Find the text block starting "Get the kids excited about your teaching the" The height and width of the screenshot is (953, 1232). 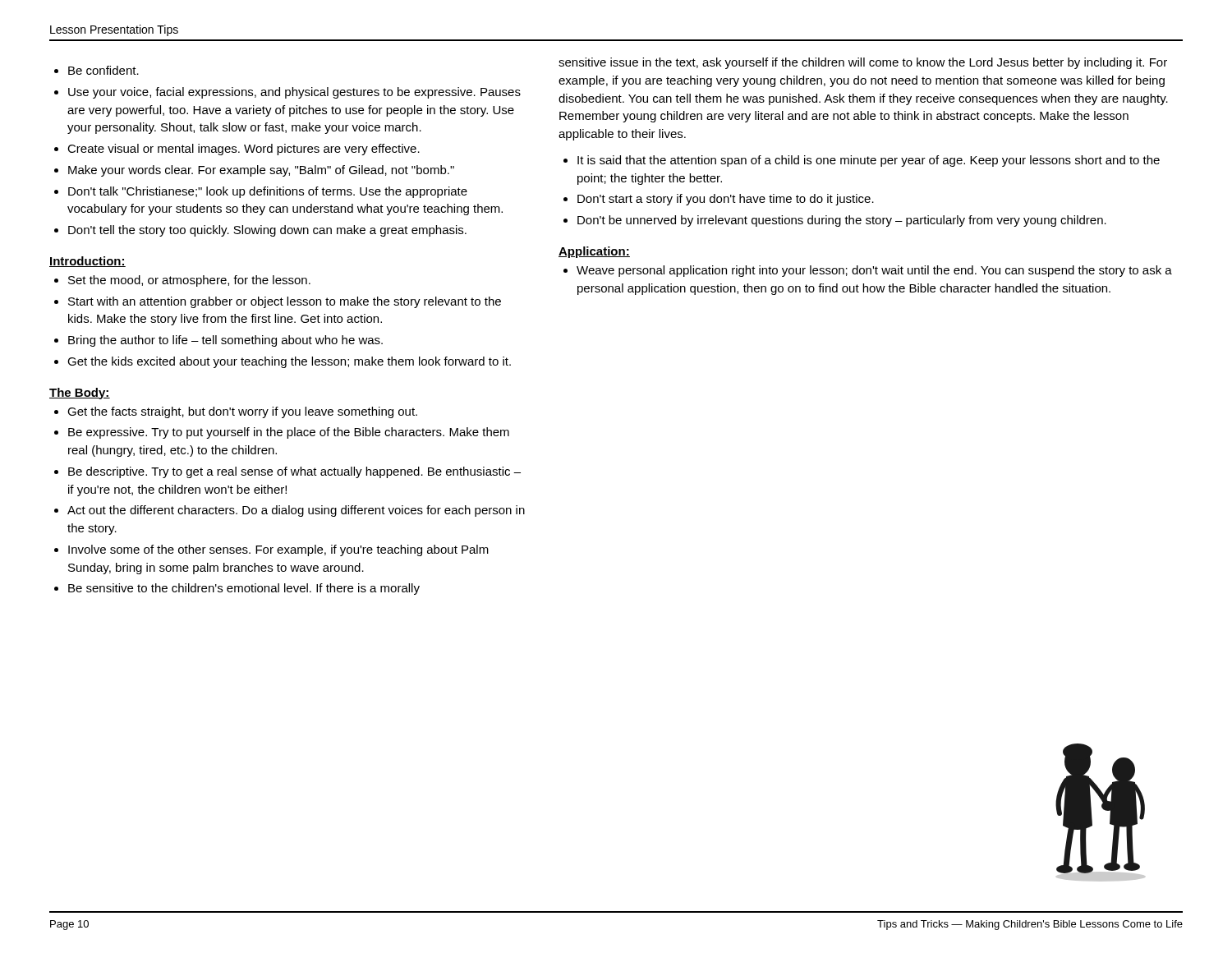[x=290, y=361]
